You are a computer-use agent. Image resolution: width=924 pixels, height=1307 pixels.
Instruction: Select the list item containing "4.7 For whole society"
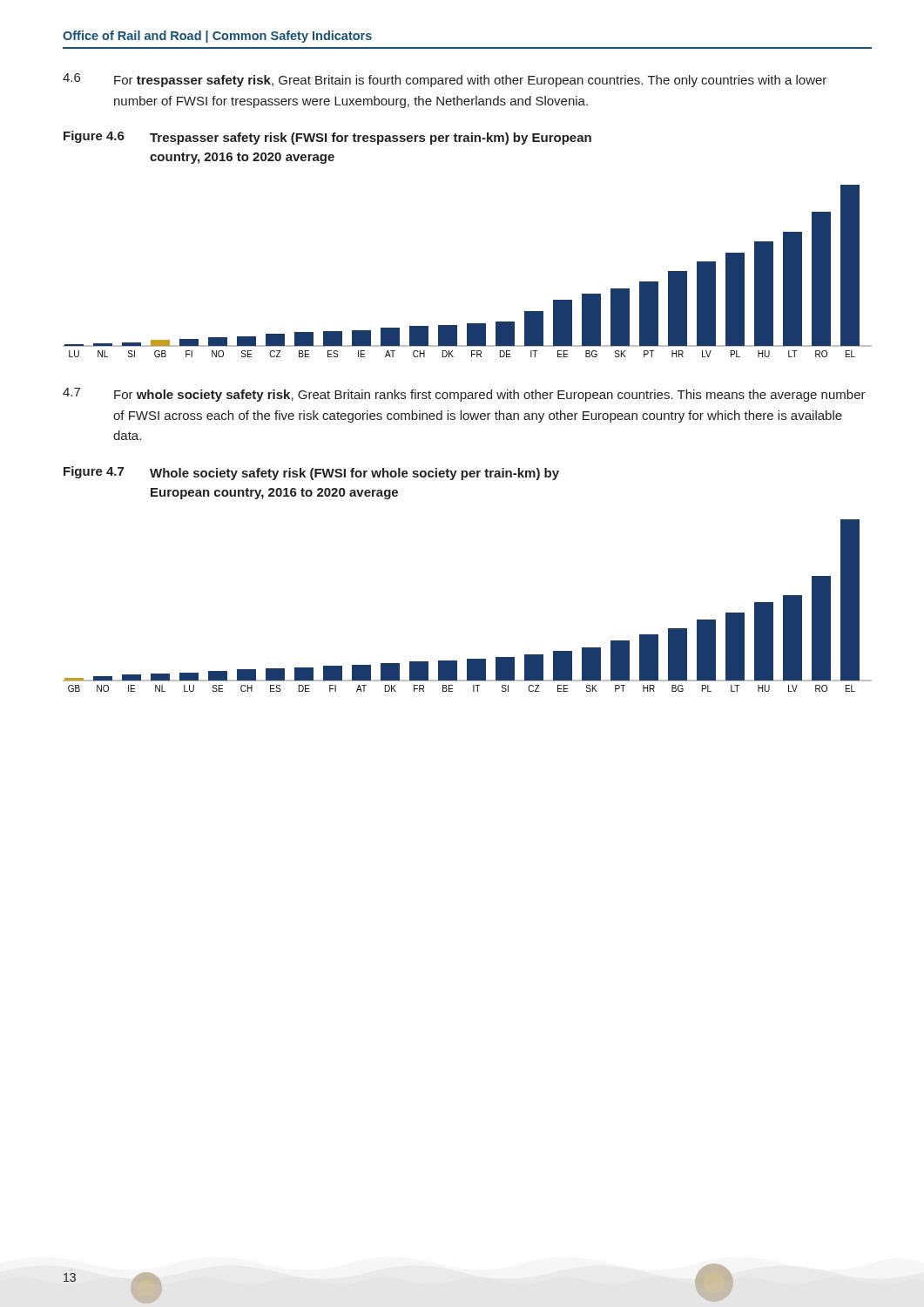[x=467, y=415]
